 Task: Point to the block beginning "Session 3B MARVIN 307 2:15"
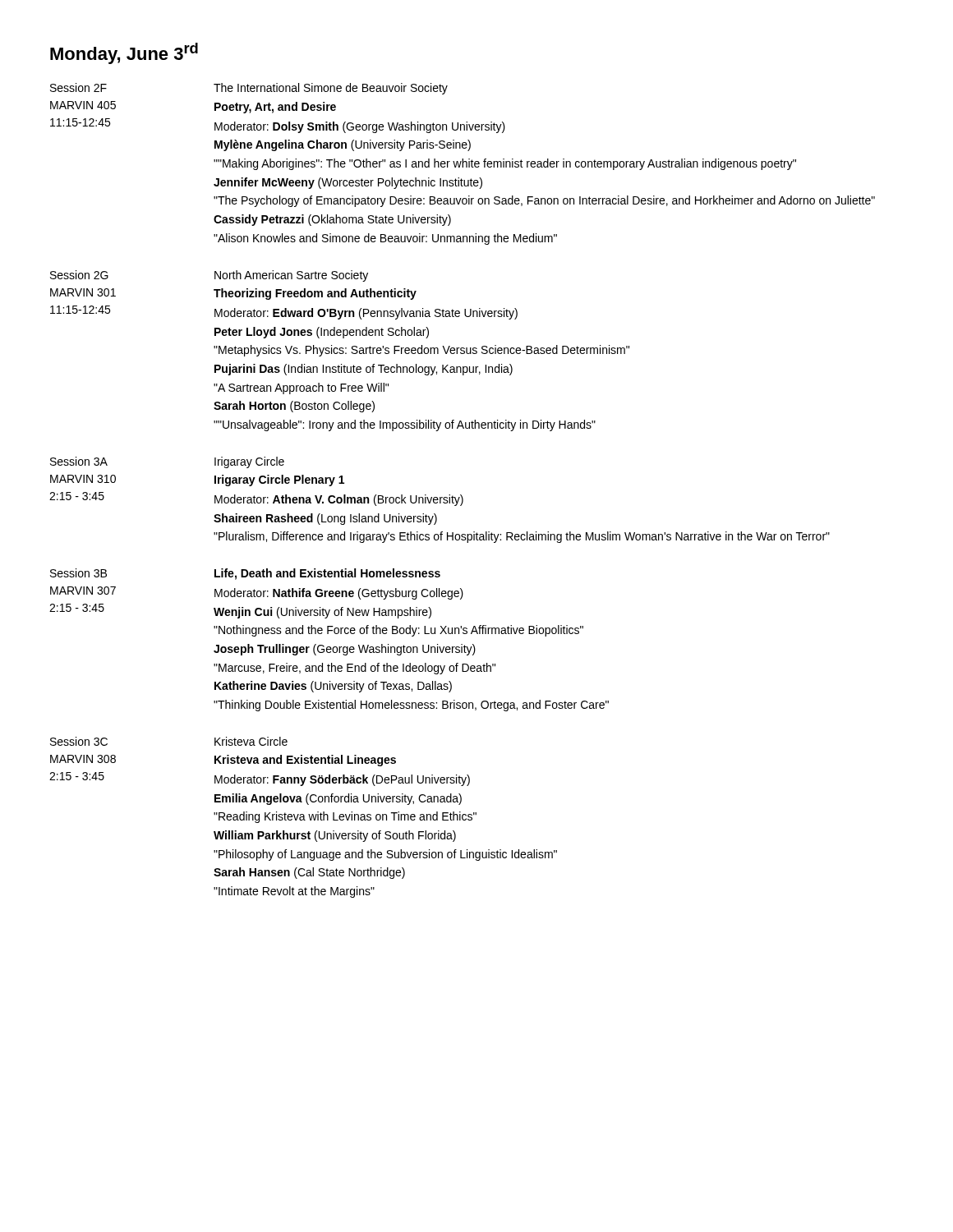point(78,573)
